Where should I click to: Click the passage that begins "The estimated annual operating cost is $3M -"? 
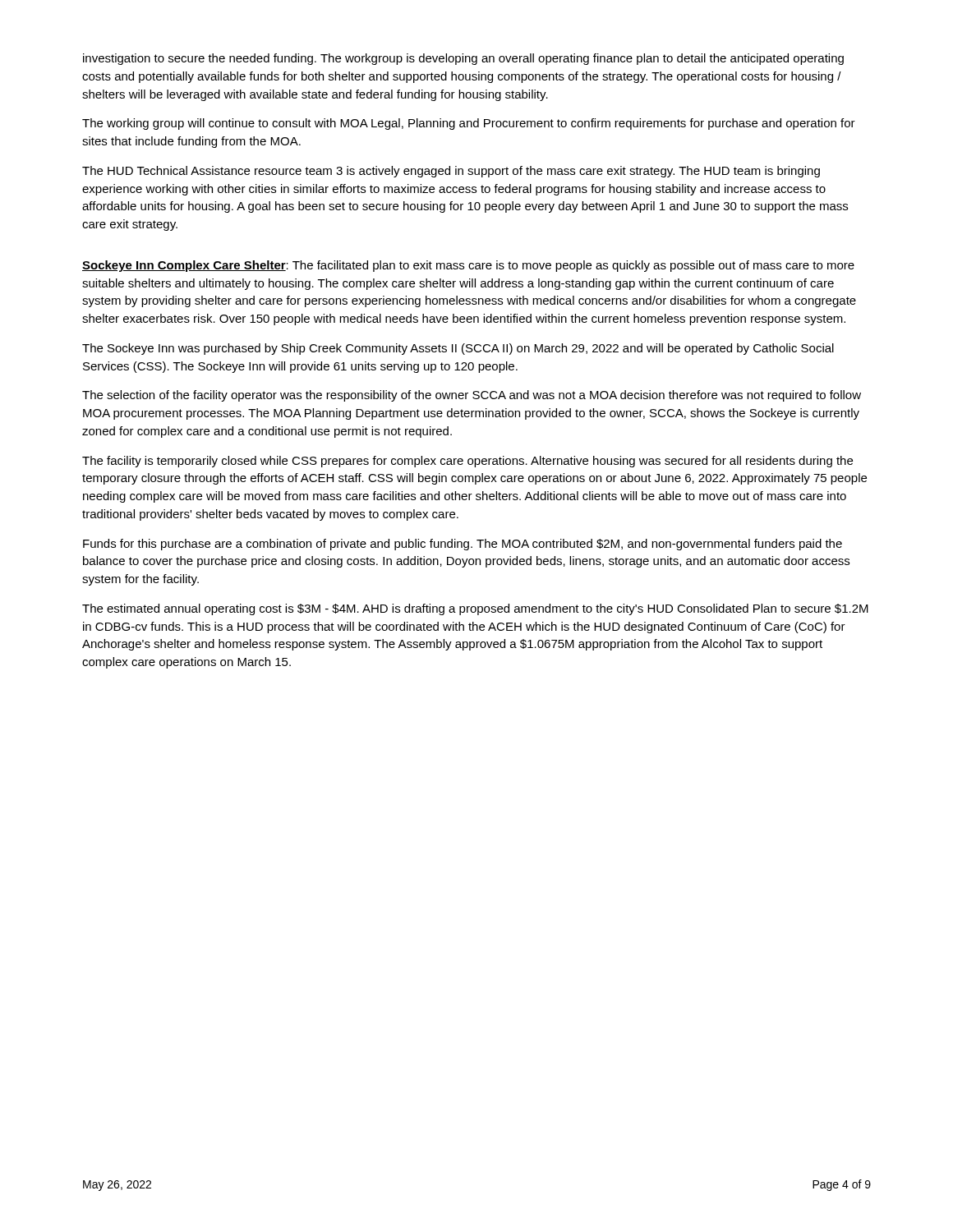pyautogui.click(x=475, y=635)
